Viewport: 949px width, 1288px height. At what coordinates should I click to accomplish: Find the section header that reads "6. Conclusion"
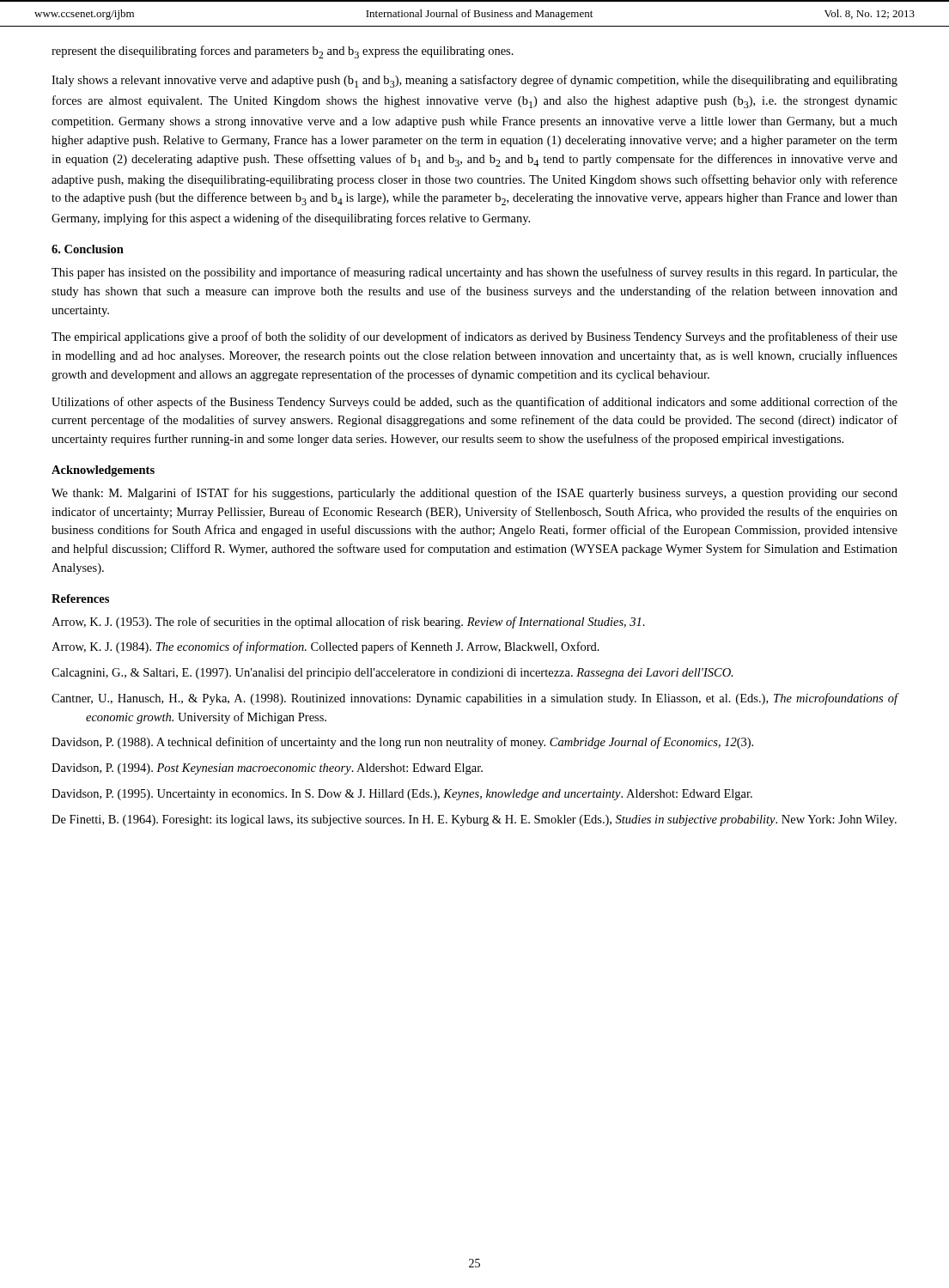(87, 249)
